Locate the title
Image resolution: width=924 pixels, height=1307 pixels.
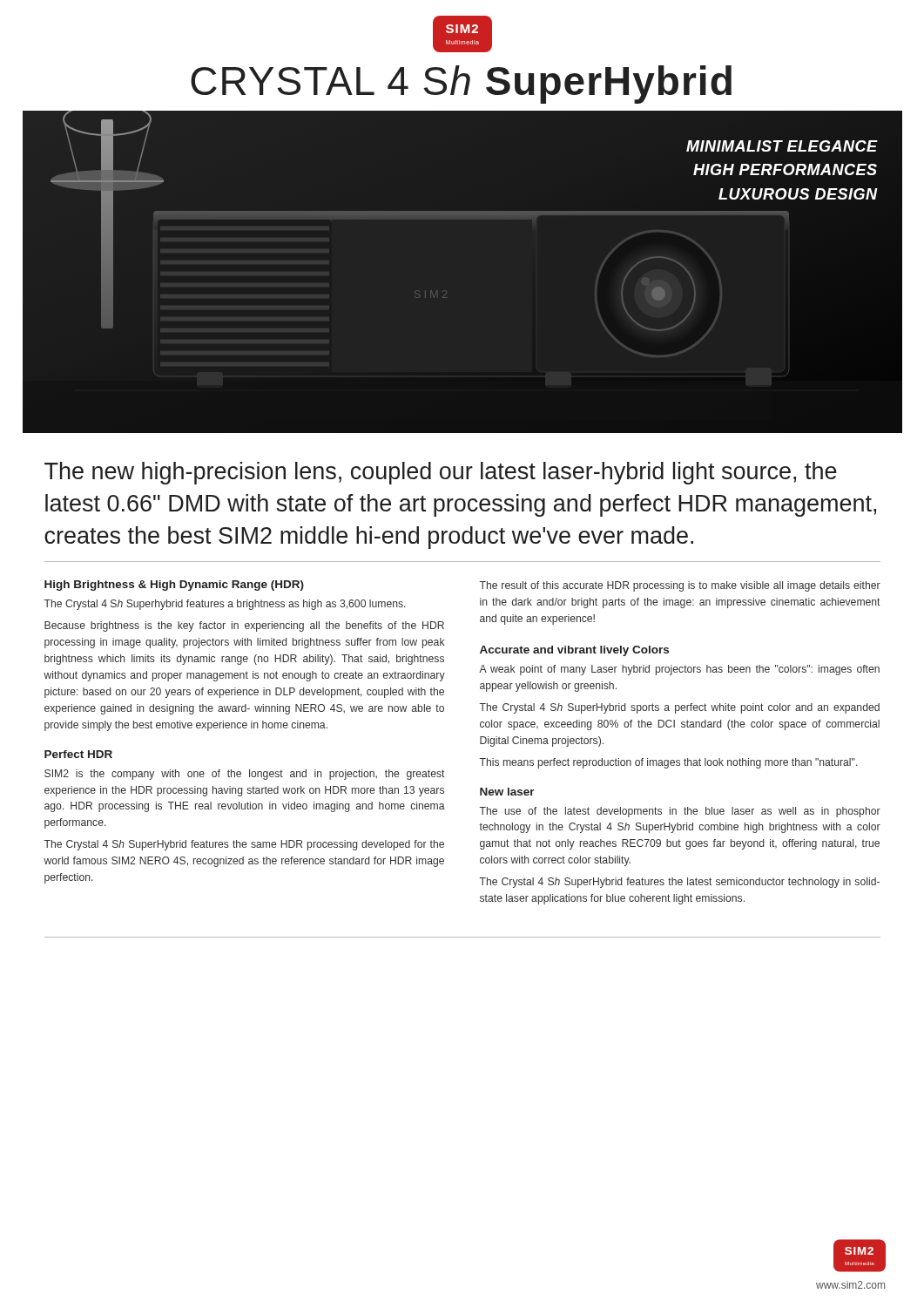[462, 85]
